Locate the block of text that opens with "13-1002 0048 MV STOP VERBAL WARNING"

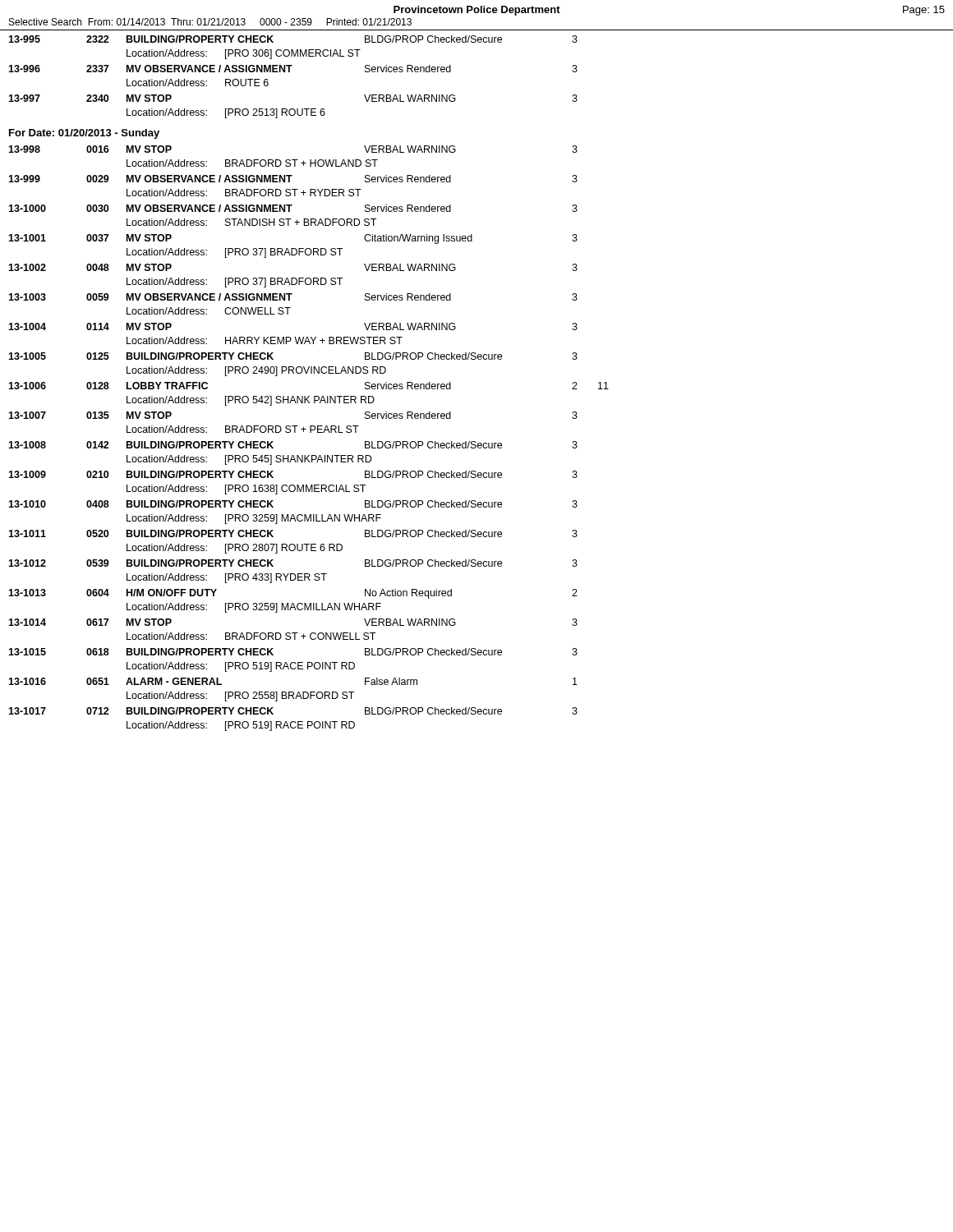point(293,276)
